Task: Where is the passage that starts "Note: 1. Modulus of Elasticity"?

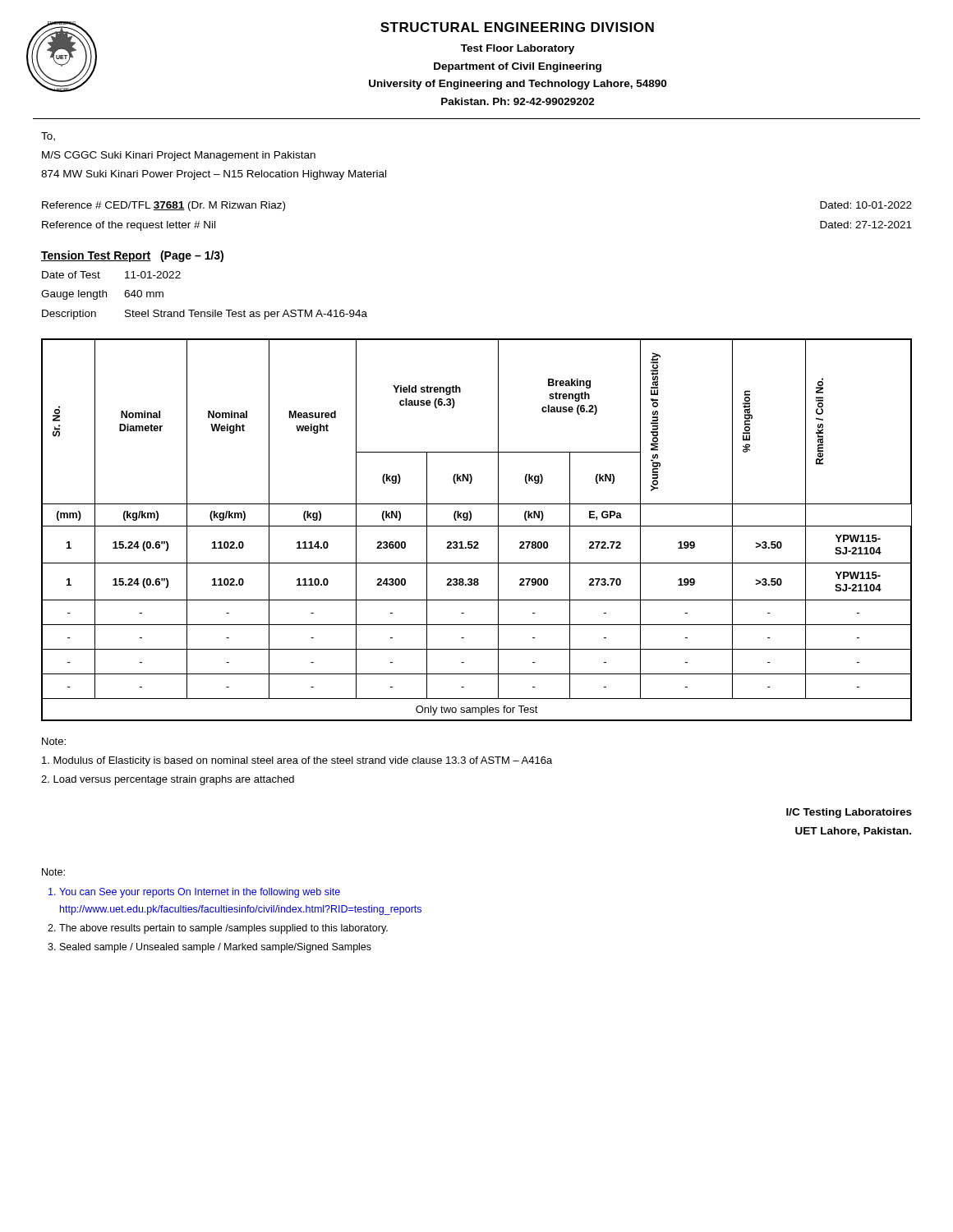Action: tap(297, 760)
